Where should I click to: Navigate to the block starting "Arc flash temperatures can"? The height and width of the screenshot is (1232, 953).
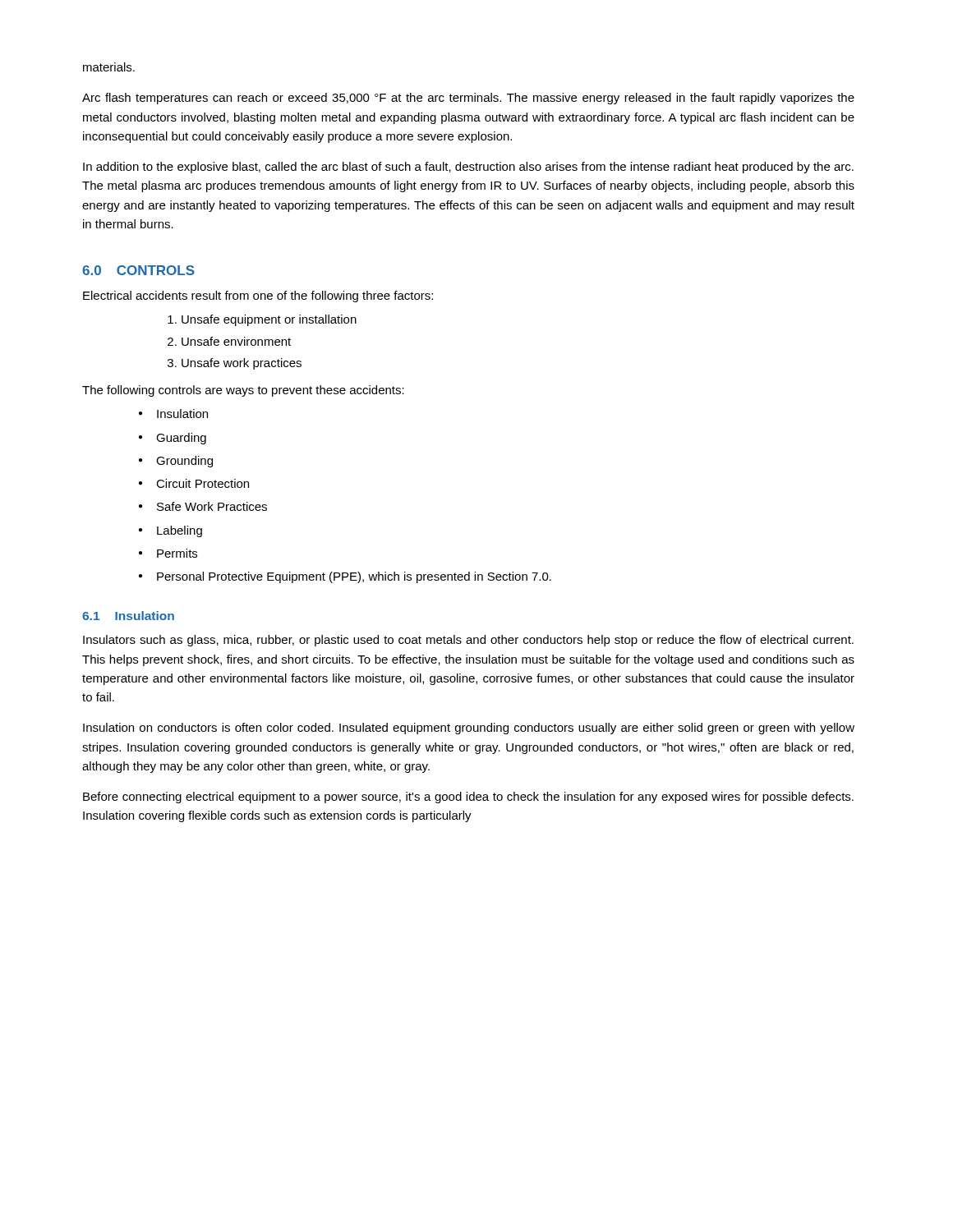[x=468, y=117]
